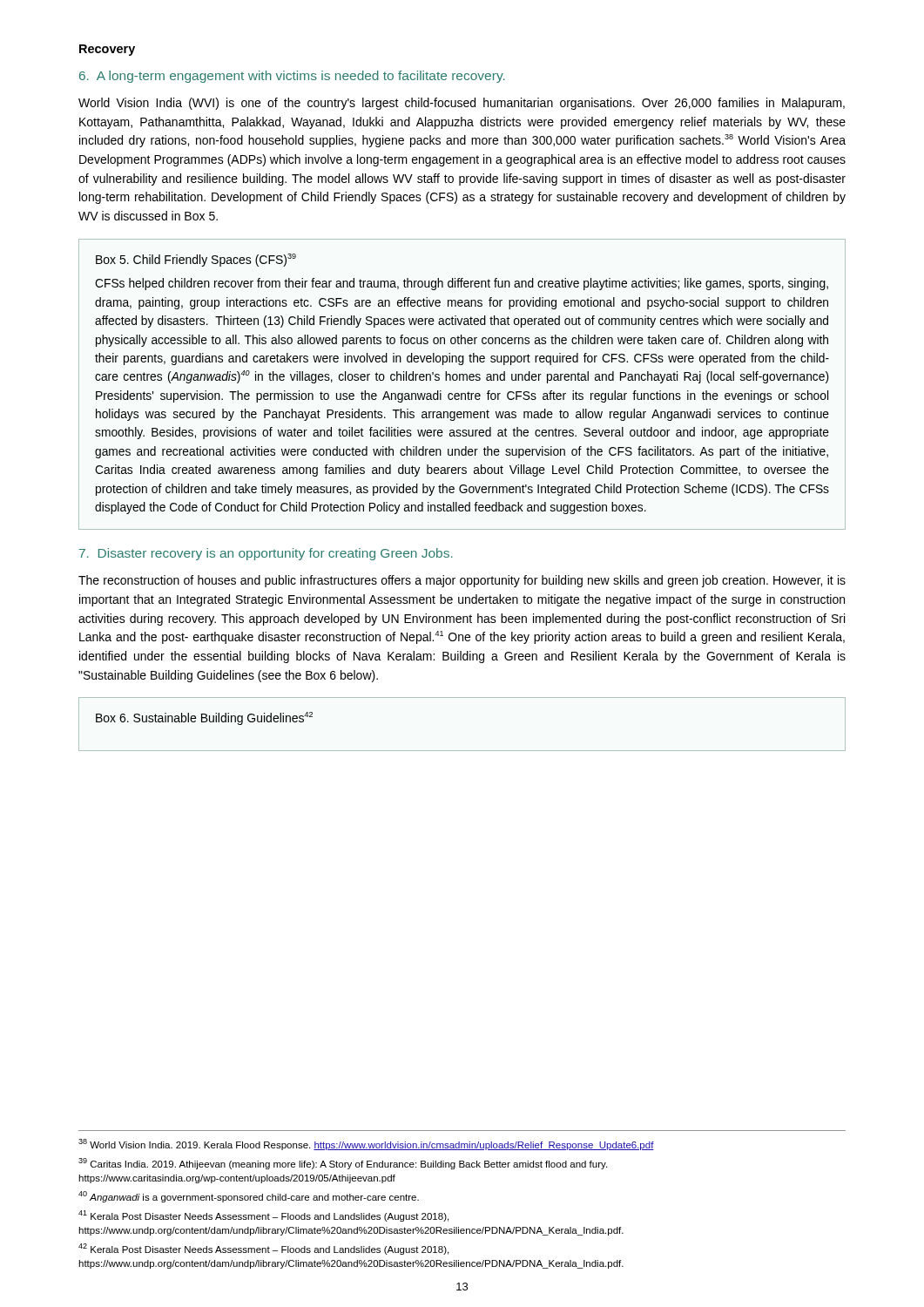
Task: Select the footnote with the text "39 Caritas India. 2019. Athijeevan (meaning more"
Action: [x=343, y=1170]
